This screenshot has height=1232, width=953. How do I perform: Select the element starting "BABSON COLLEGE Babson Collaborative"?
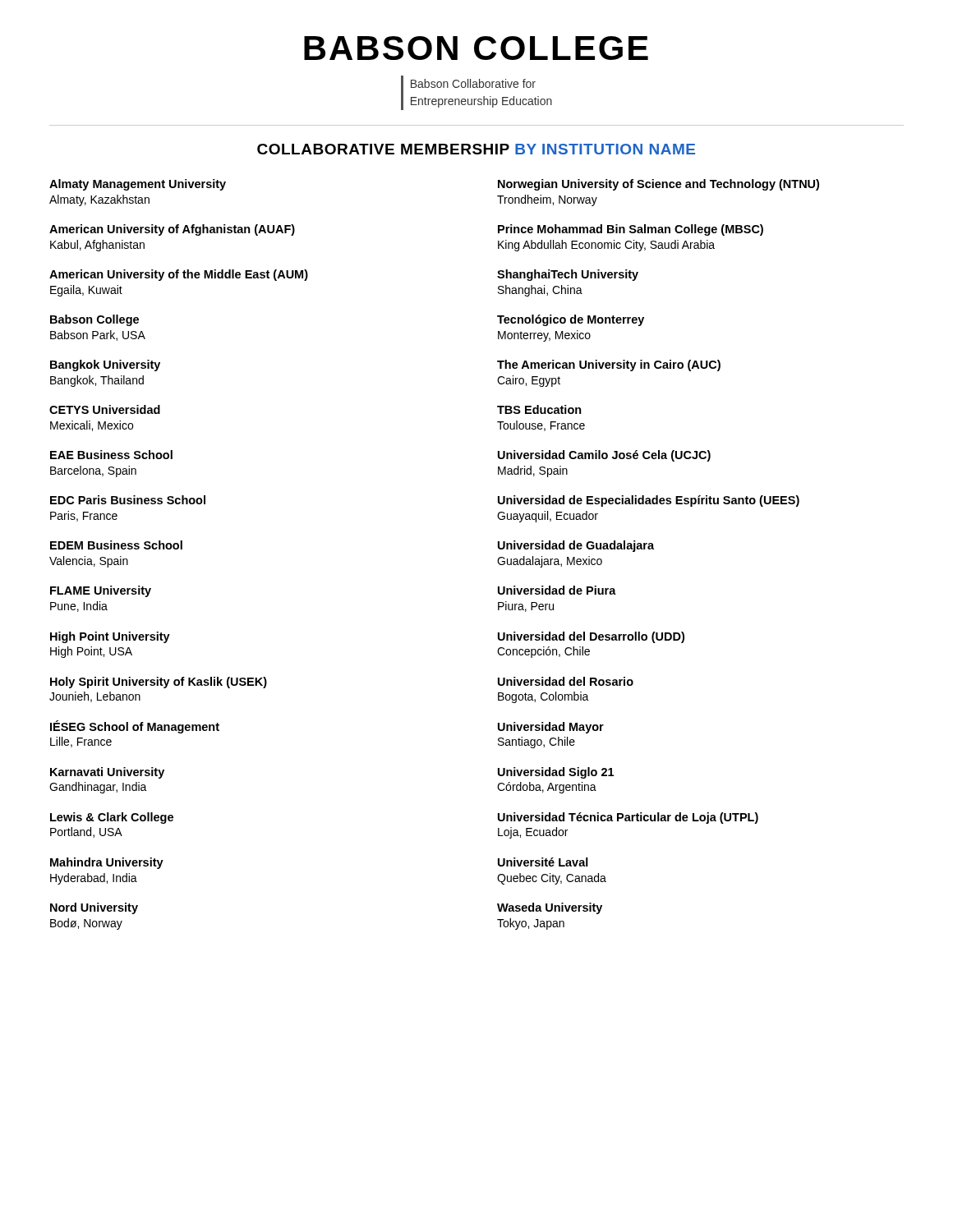click(x=476, y=69)
